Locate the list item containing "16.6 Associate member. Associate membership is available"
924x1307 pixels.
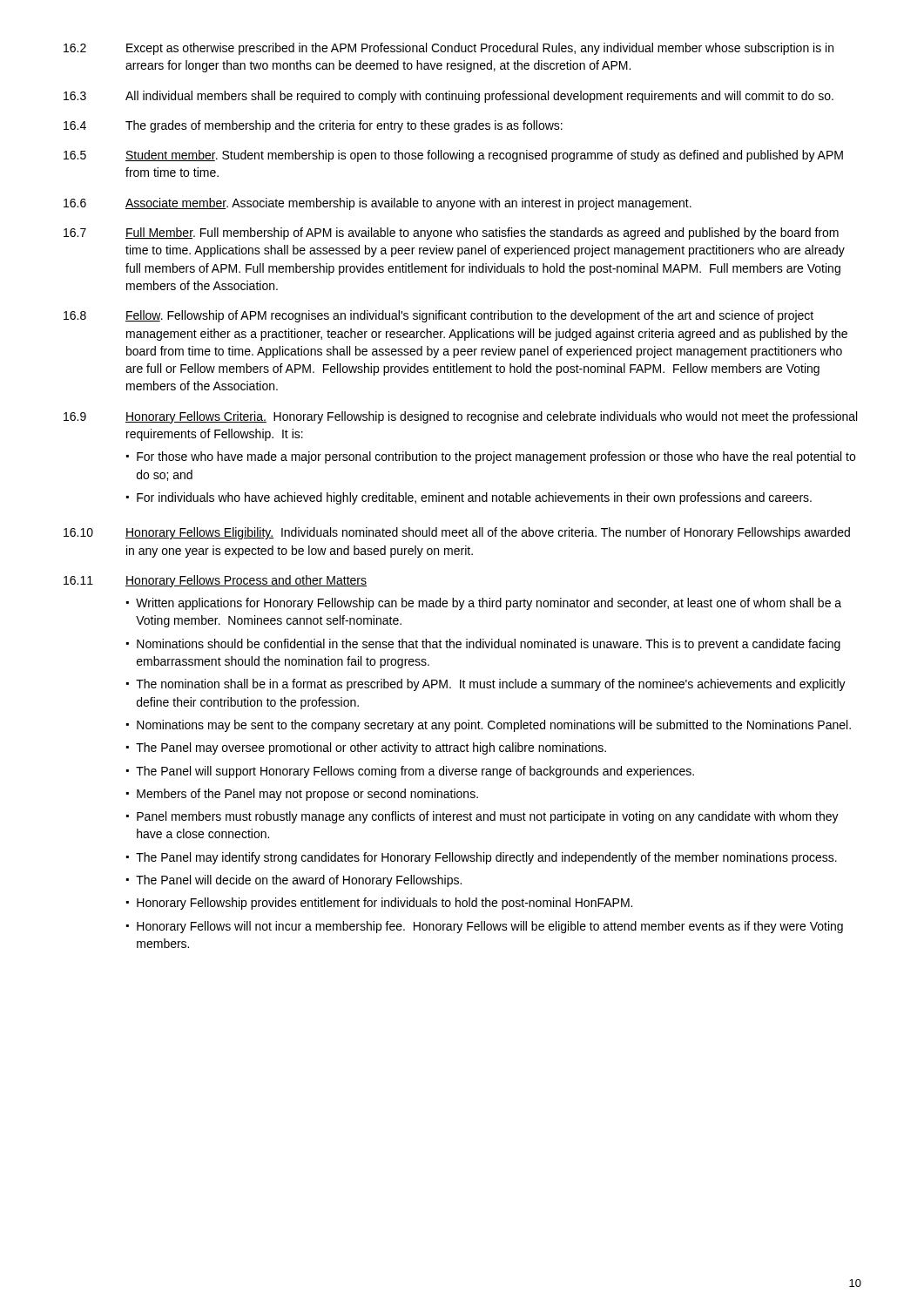pos(462,203)
